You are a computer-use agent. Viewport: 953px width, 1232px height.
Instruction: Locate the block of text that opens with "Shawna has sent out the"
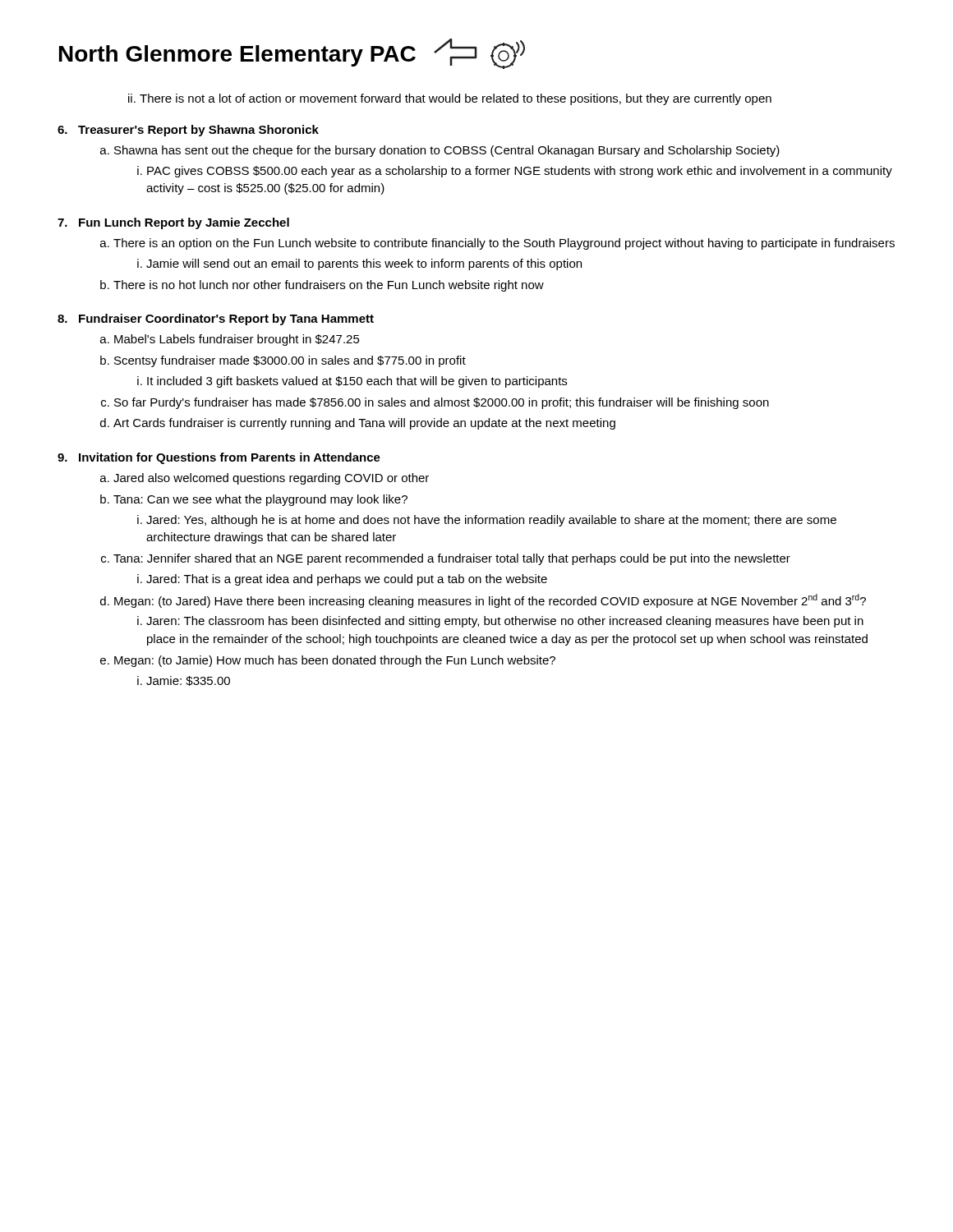(504, 170)
